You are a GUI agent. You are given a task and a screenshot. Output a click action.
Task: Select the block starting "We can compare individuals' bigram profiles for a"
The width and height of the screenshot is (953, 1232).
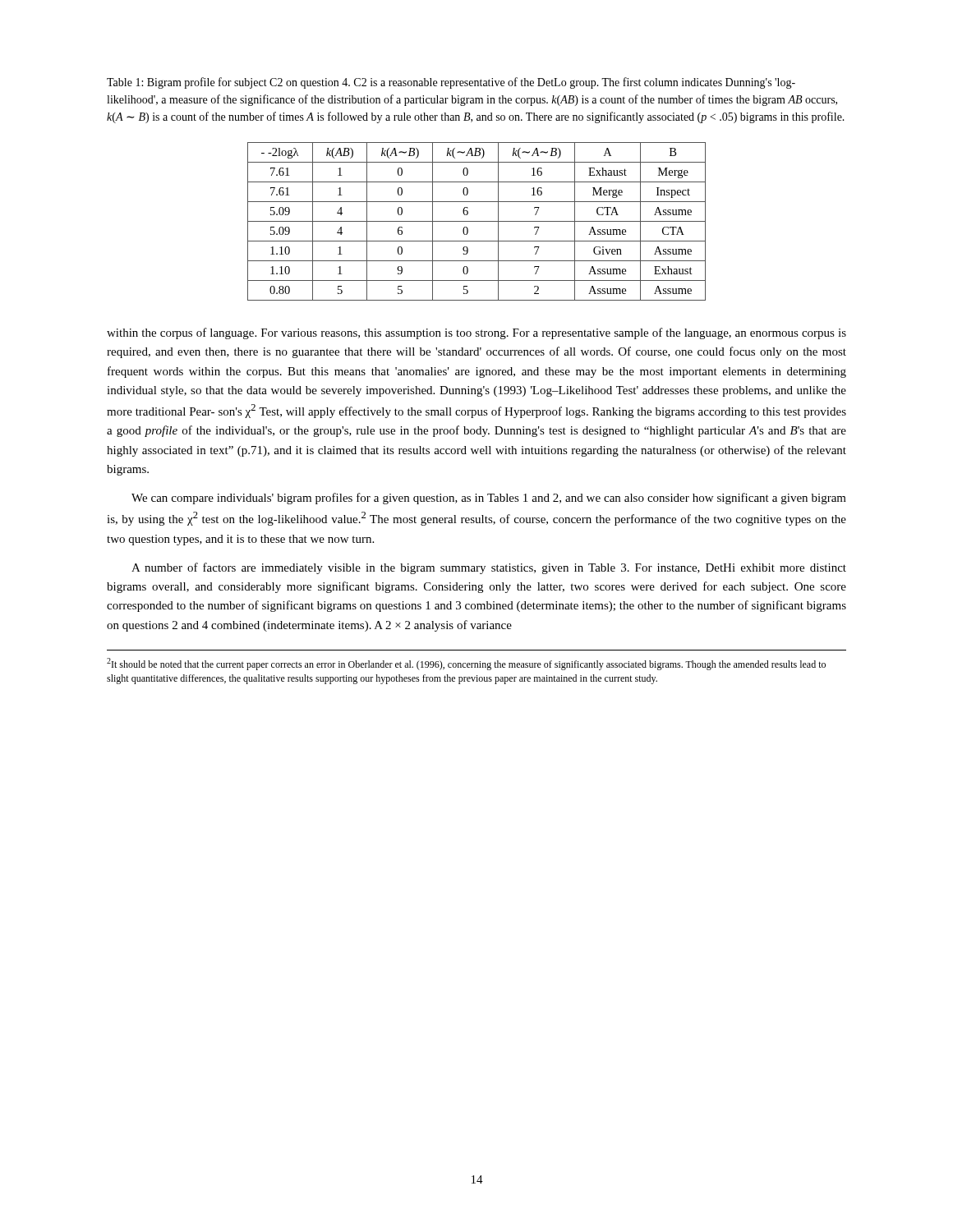click(x=476, y=519)
